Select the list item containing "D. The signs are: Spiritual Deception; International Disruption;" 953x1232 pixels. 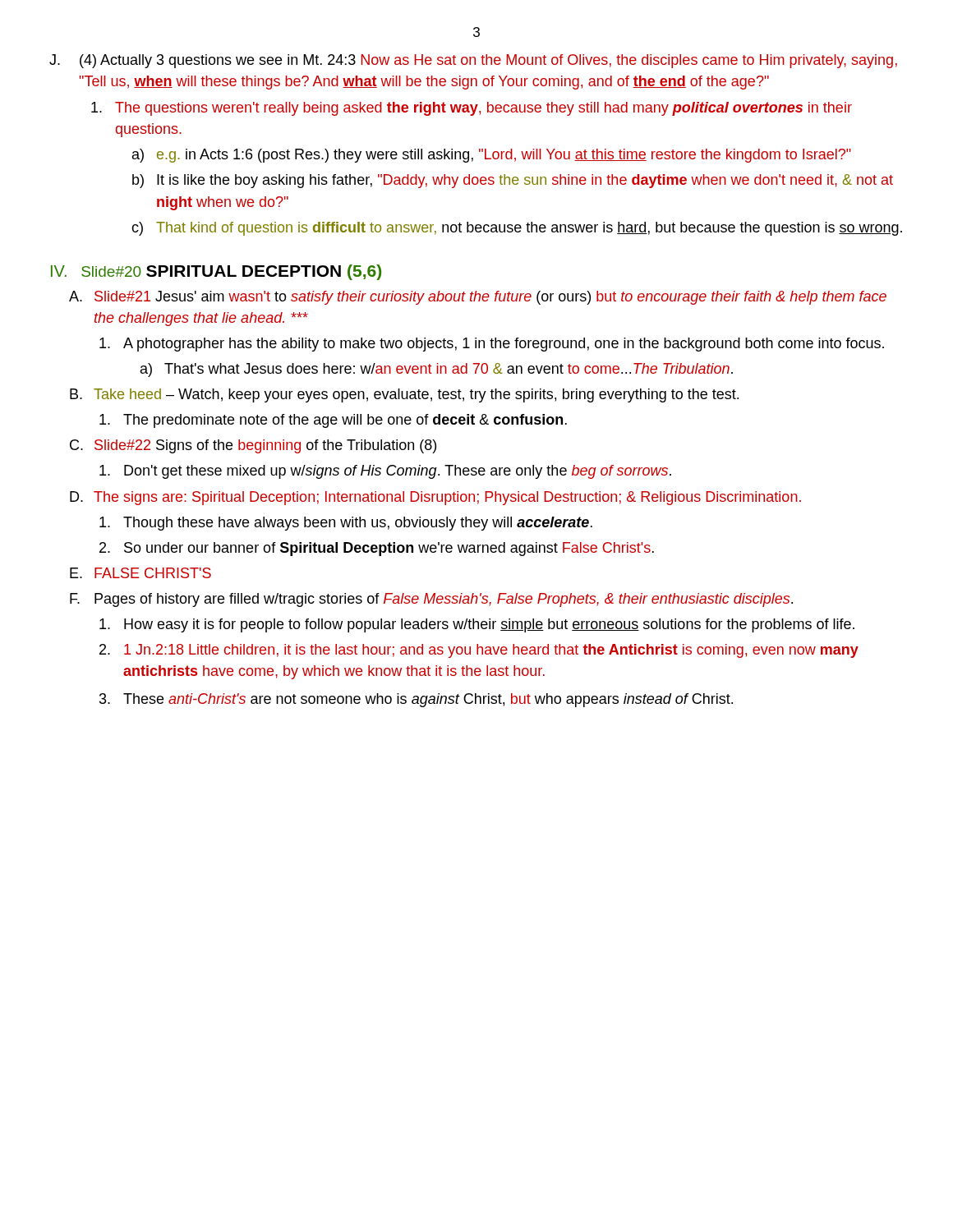tap(436, 496)
